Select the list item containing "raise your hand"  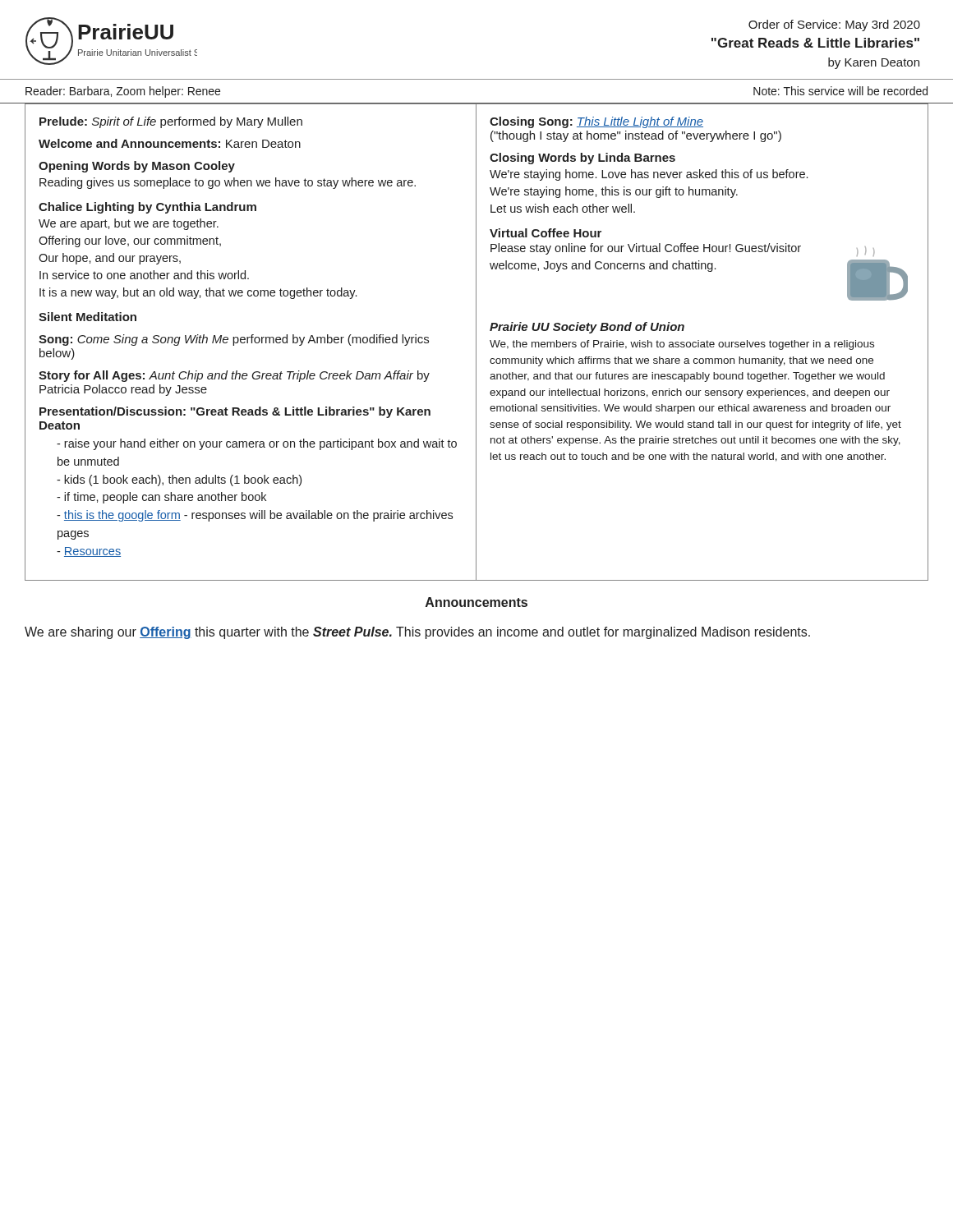[x=257, y=453]
